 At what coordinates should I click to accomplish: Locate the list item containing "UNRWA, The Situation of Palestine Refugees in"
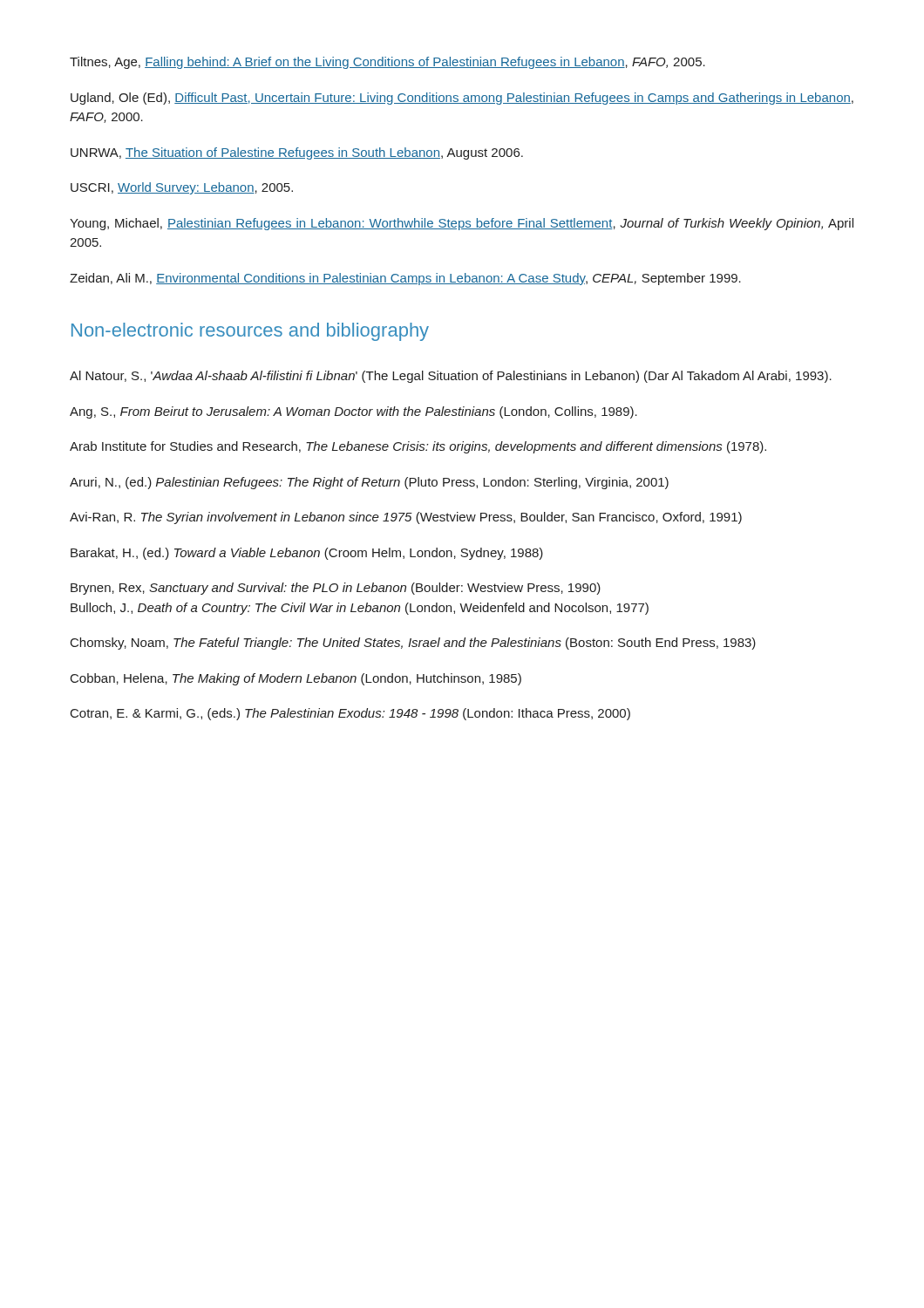(x=297, y=152)
